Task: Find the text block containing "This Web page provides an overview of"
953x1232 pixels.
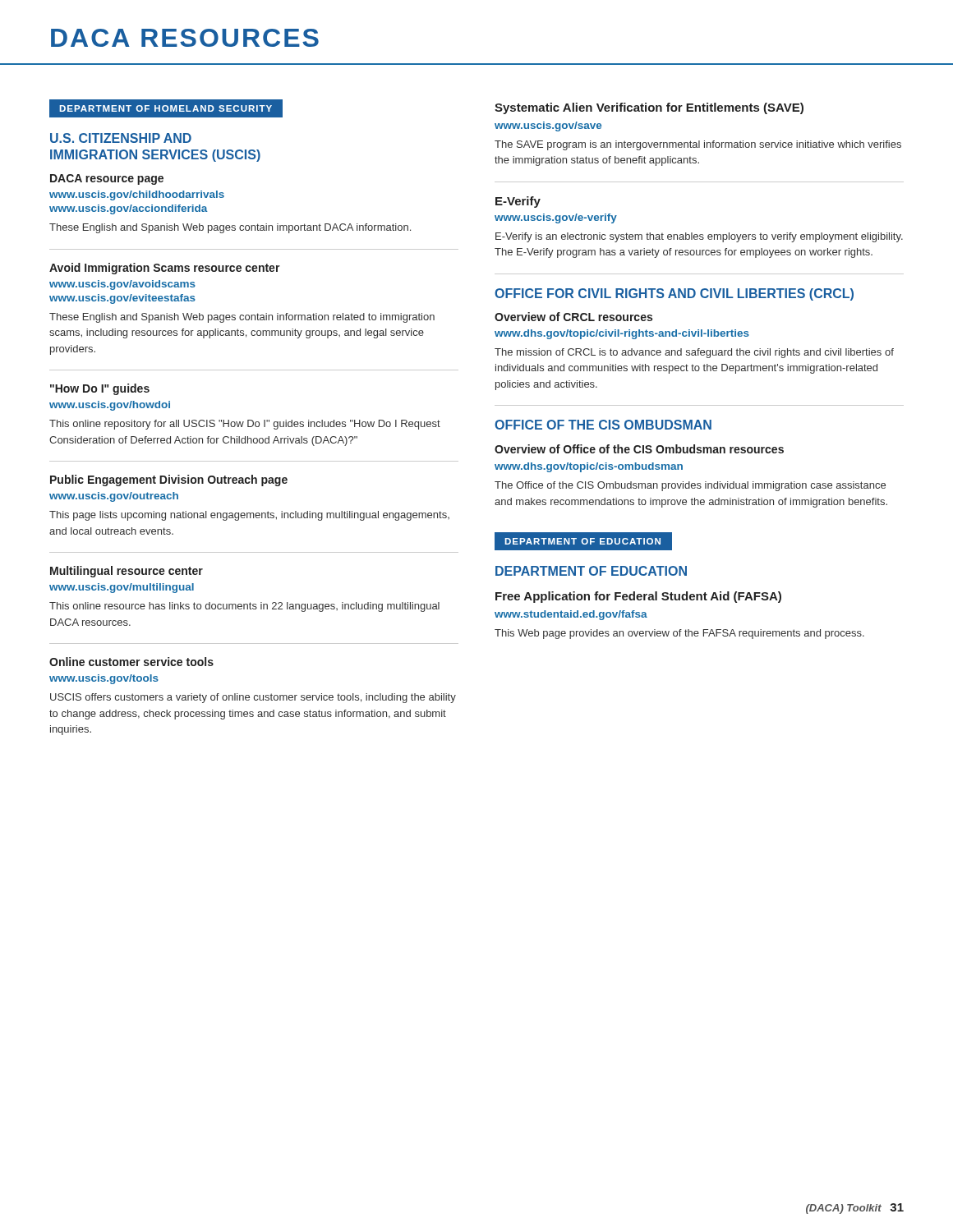Action: point(680,633)
